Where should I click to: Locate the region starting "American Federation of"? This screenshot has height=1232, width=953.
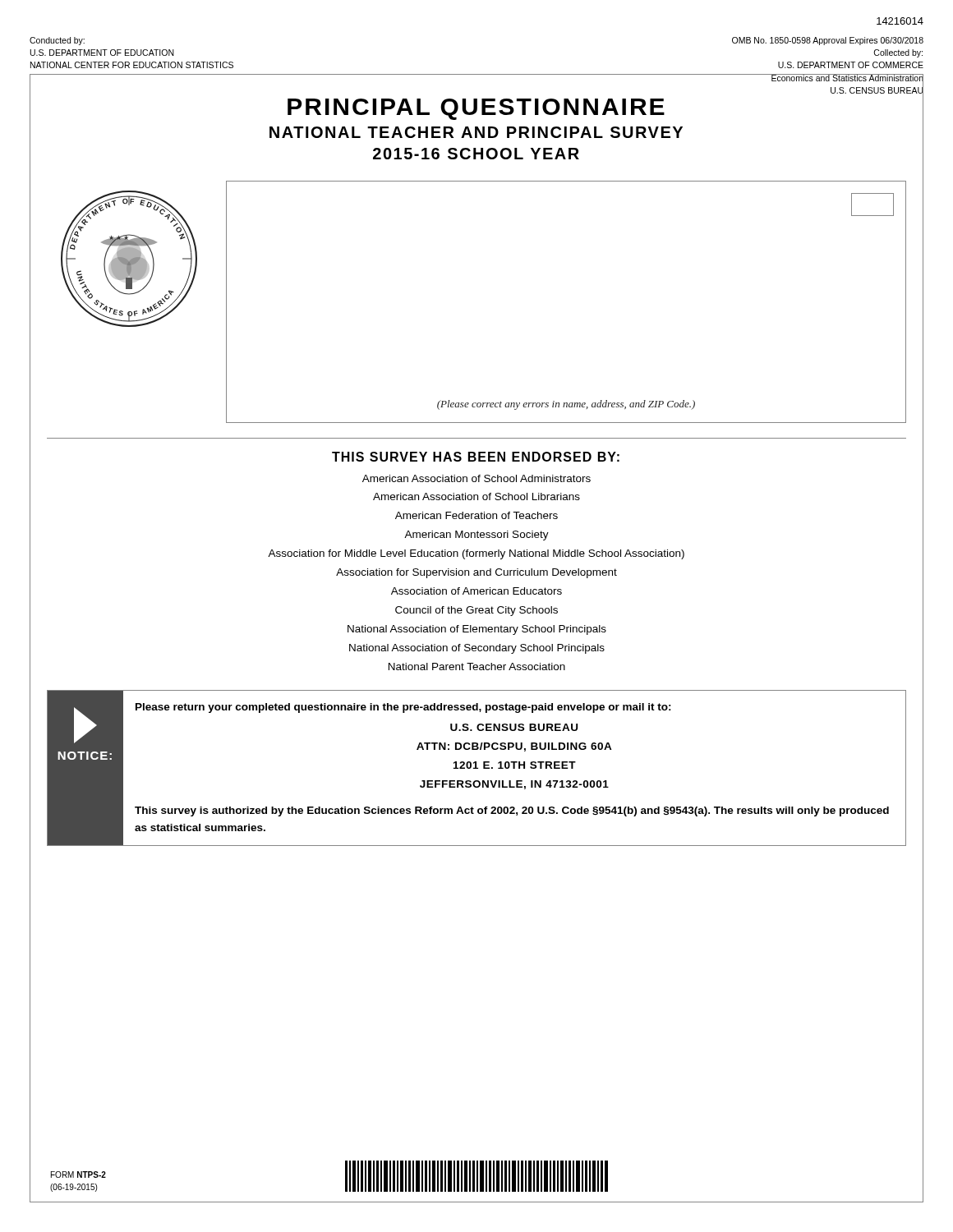point(476,516)
